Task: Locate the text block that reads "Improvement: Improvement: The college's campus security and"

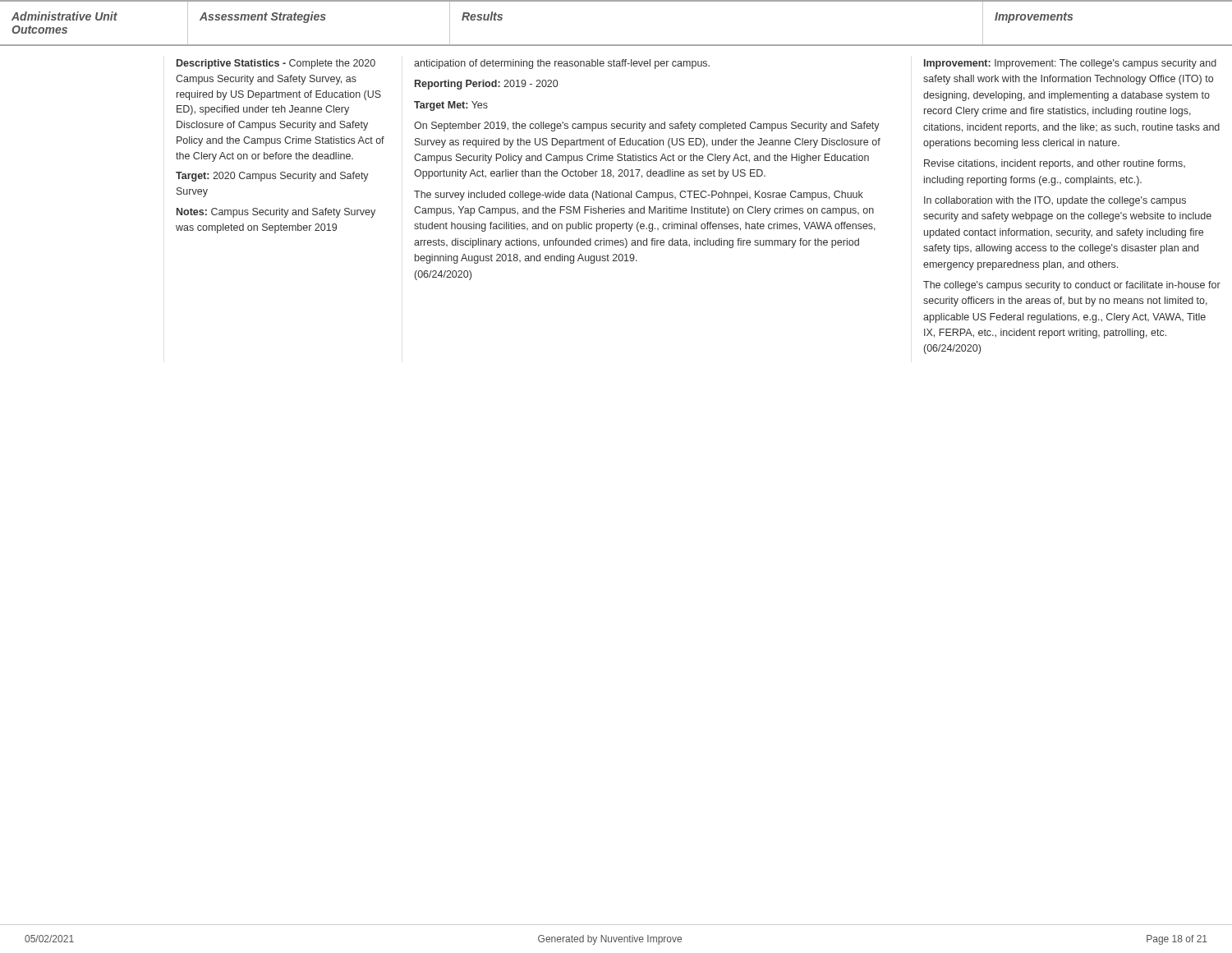Action: tap(1072, 207)
